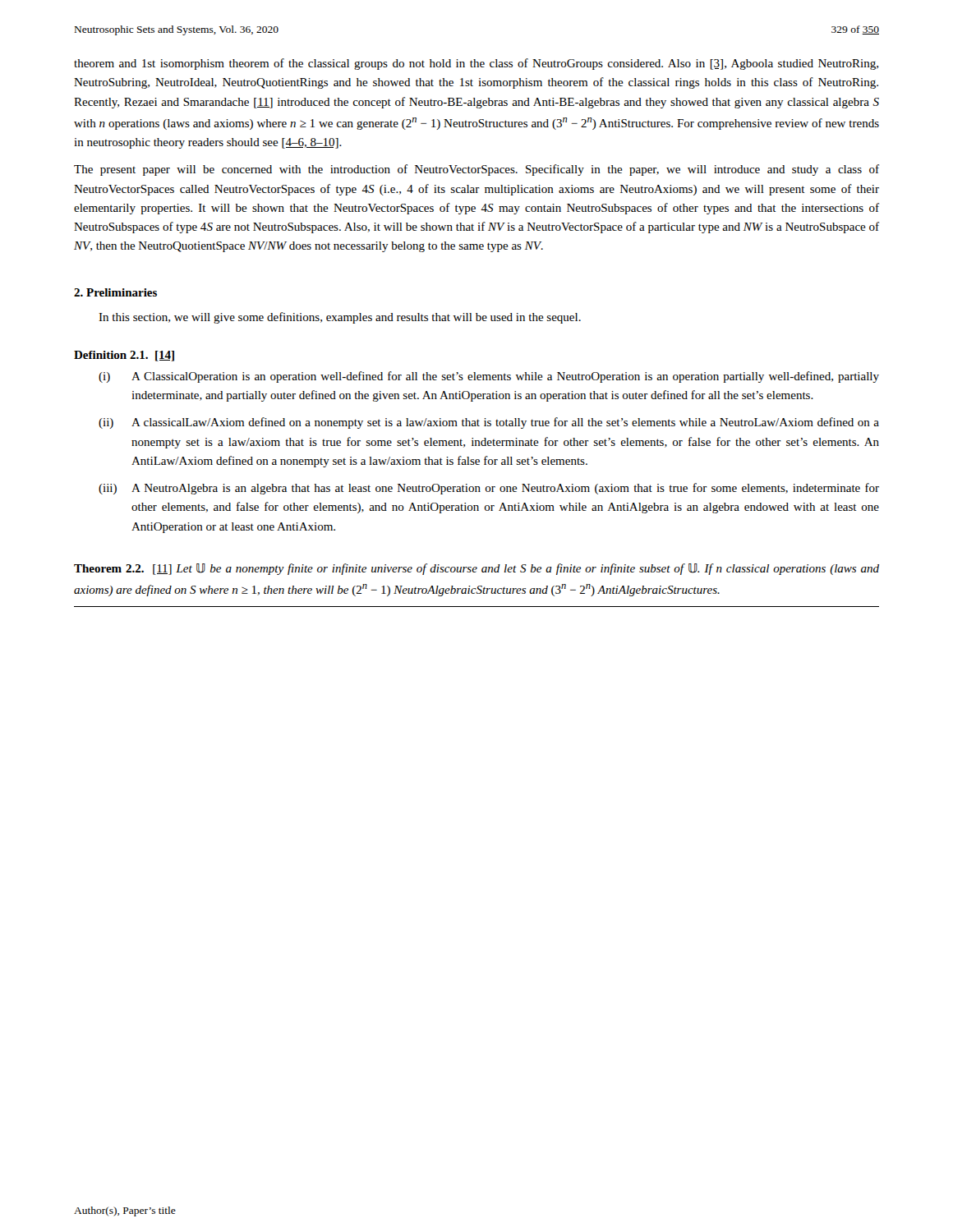
Task: Locate the block of text that opens with "(i) A ClassicalOperation is"
Action: click(x=489, y=386)
